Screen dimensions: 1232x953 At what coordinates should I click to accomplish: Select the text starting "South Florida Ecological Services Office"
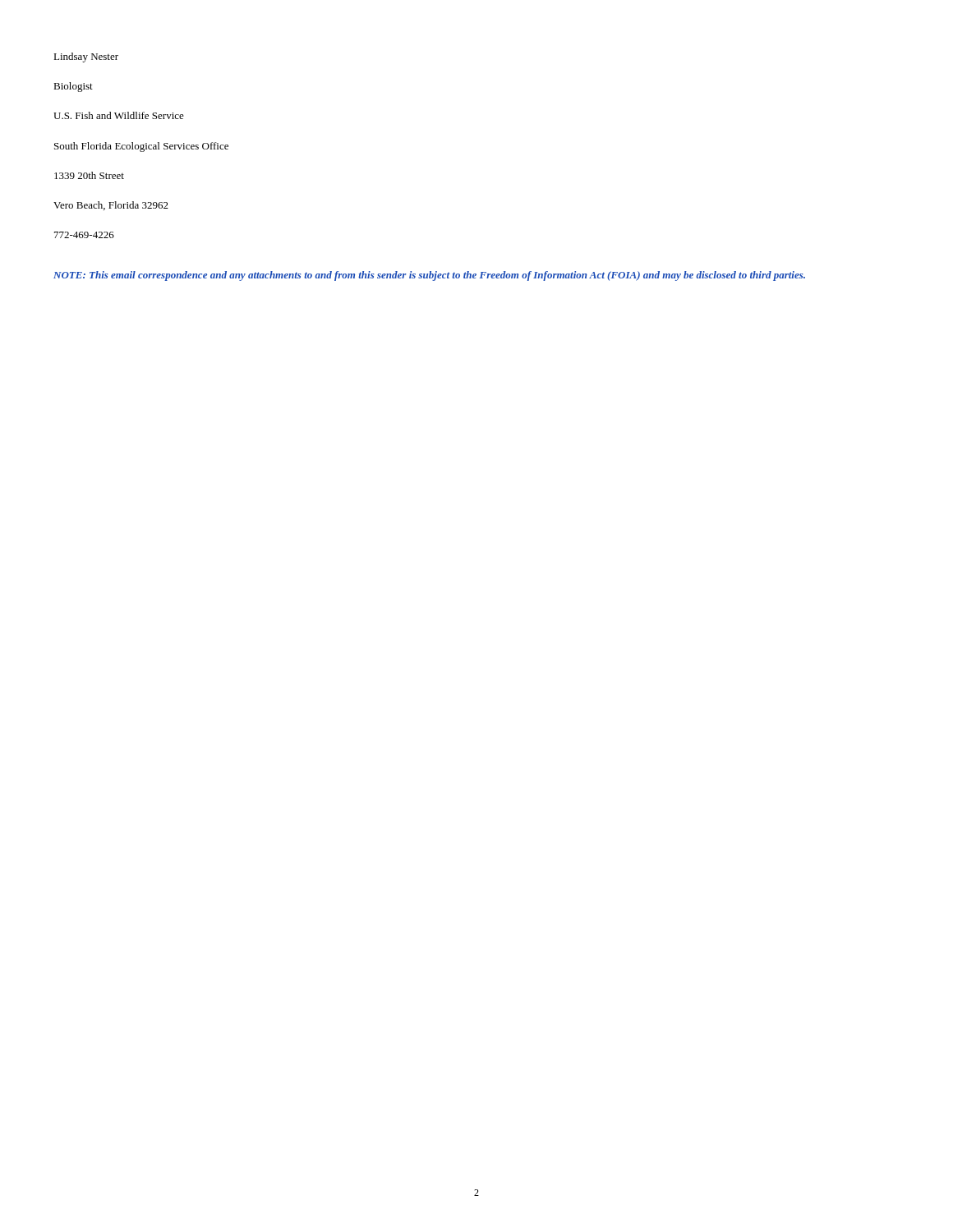(x=141, y=145)
